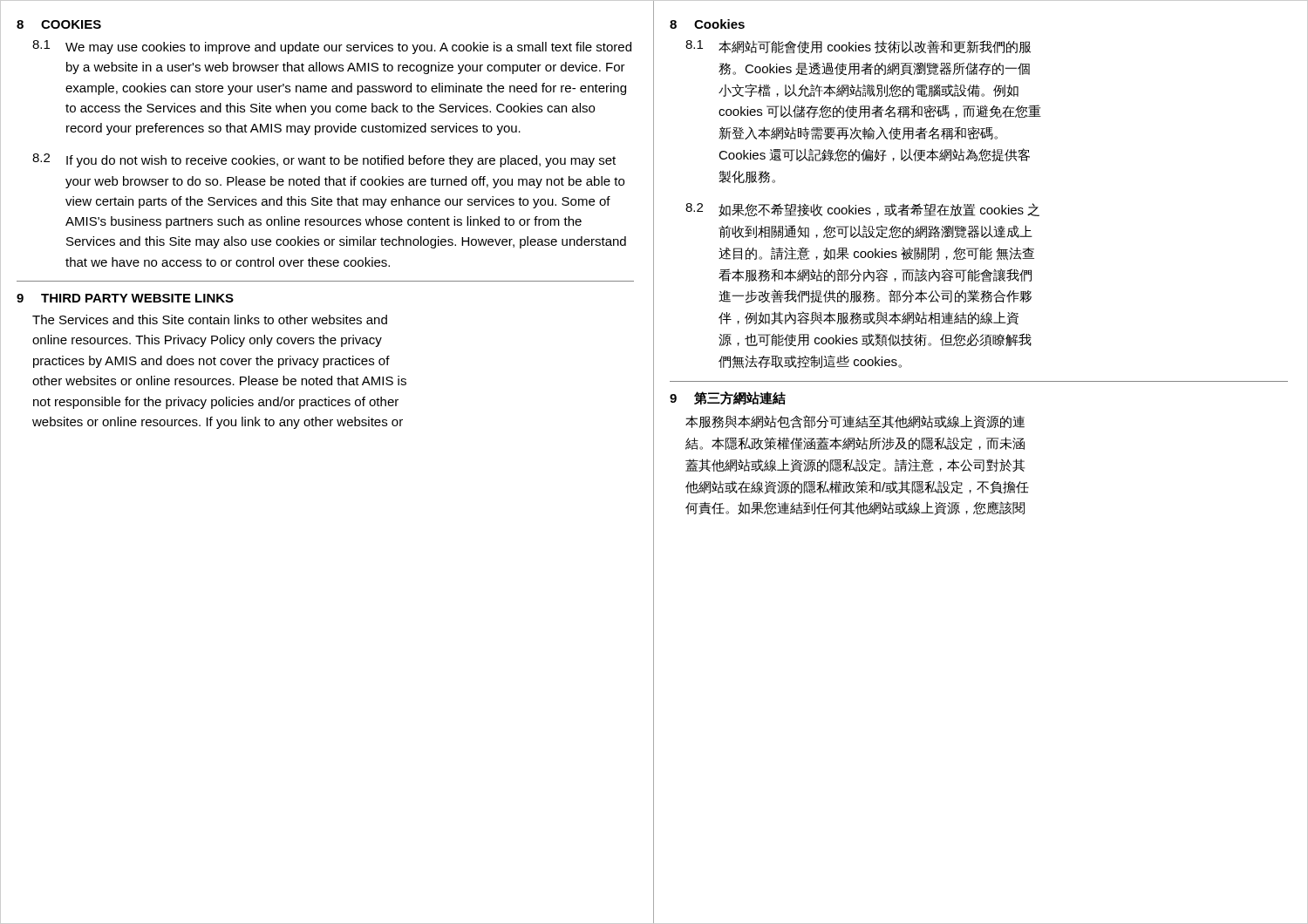
Task: Point to the block starting "8 Cookies"
Action: coord(707,24)
